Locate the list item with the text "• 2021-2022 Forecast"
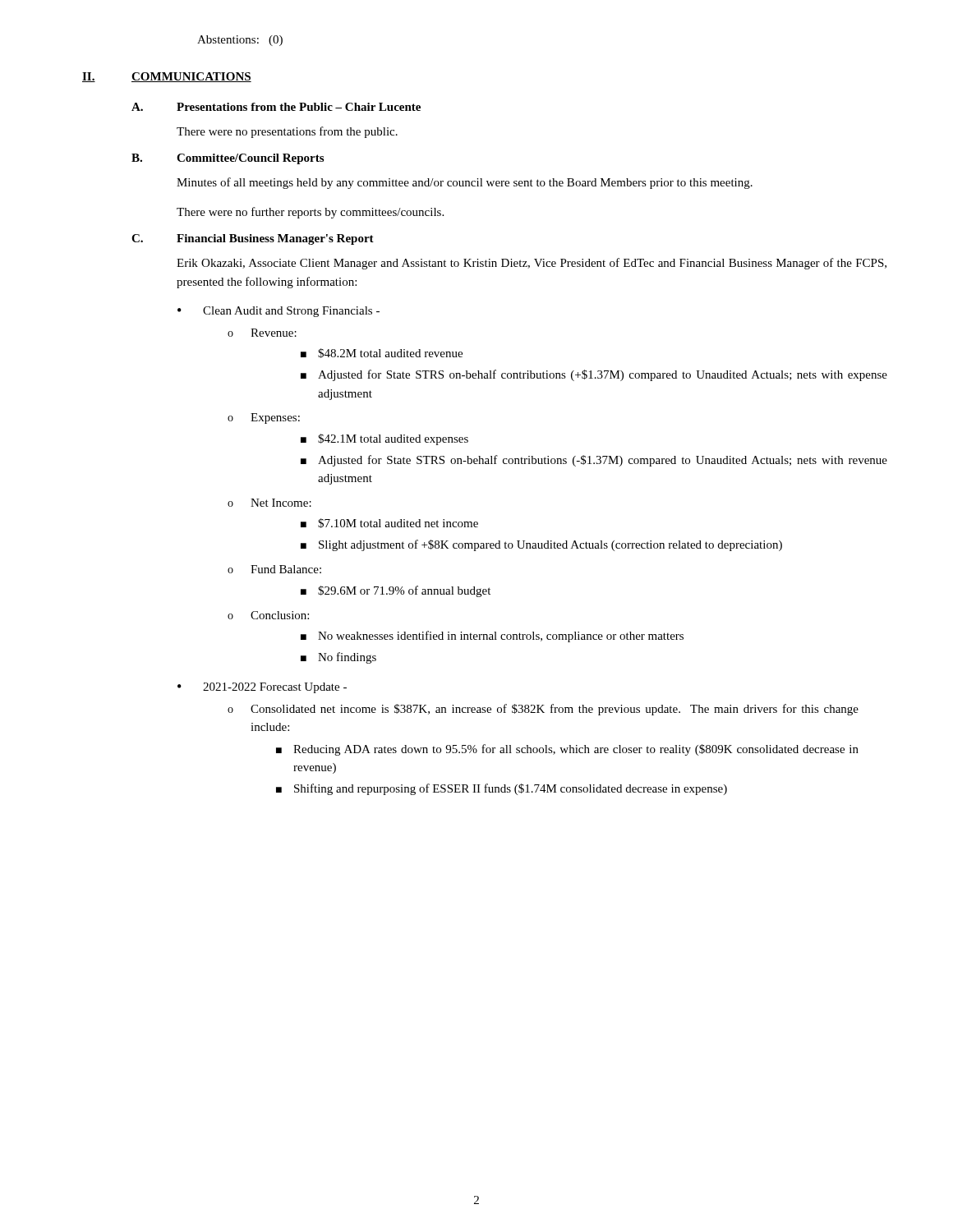Screen dimensions: 1232x953 518,741
